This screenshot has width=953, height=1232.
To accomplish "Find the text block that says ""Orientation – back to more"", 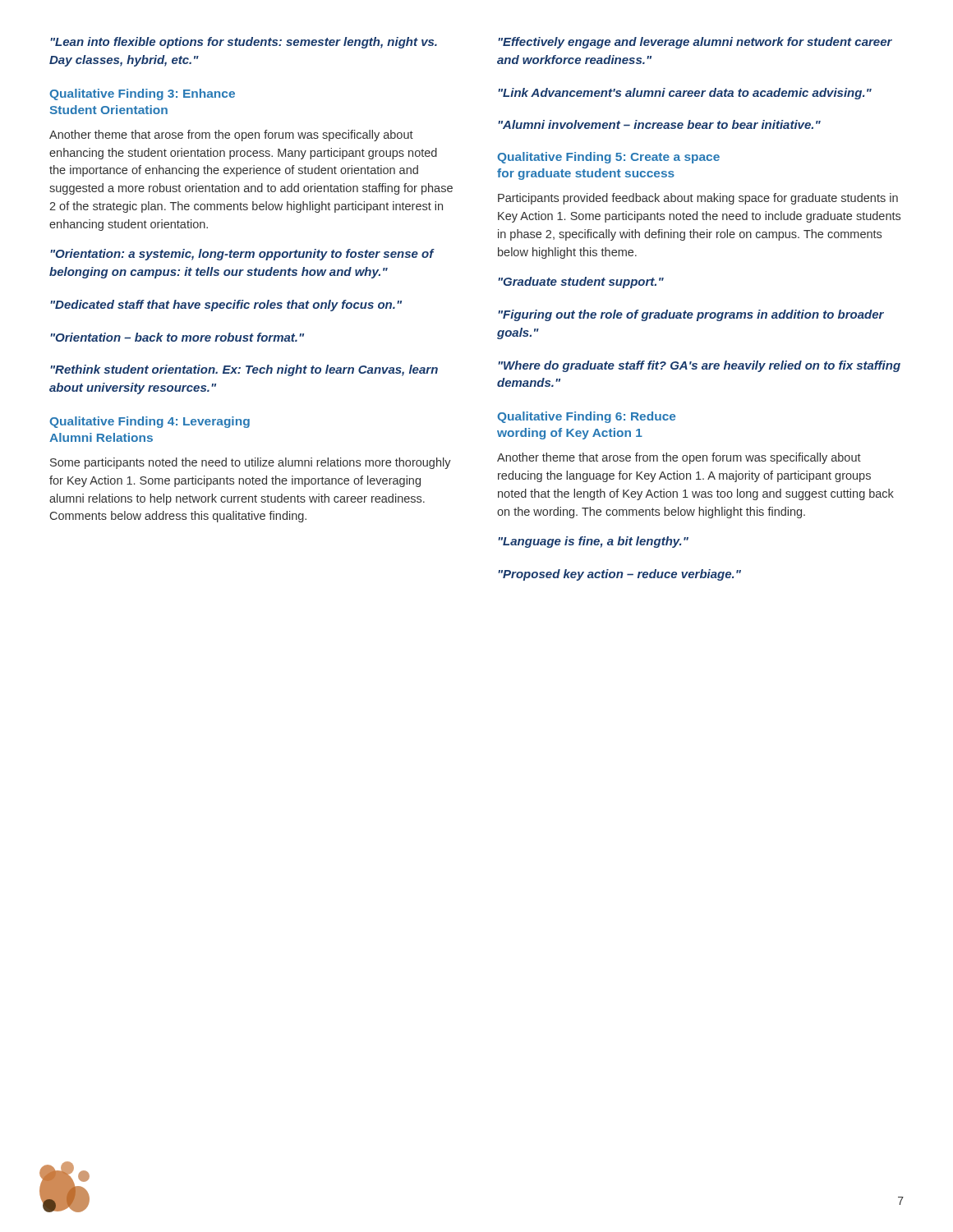I will [x=177, y=337].
